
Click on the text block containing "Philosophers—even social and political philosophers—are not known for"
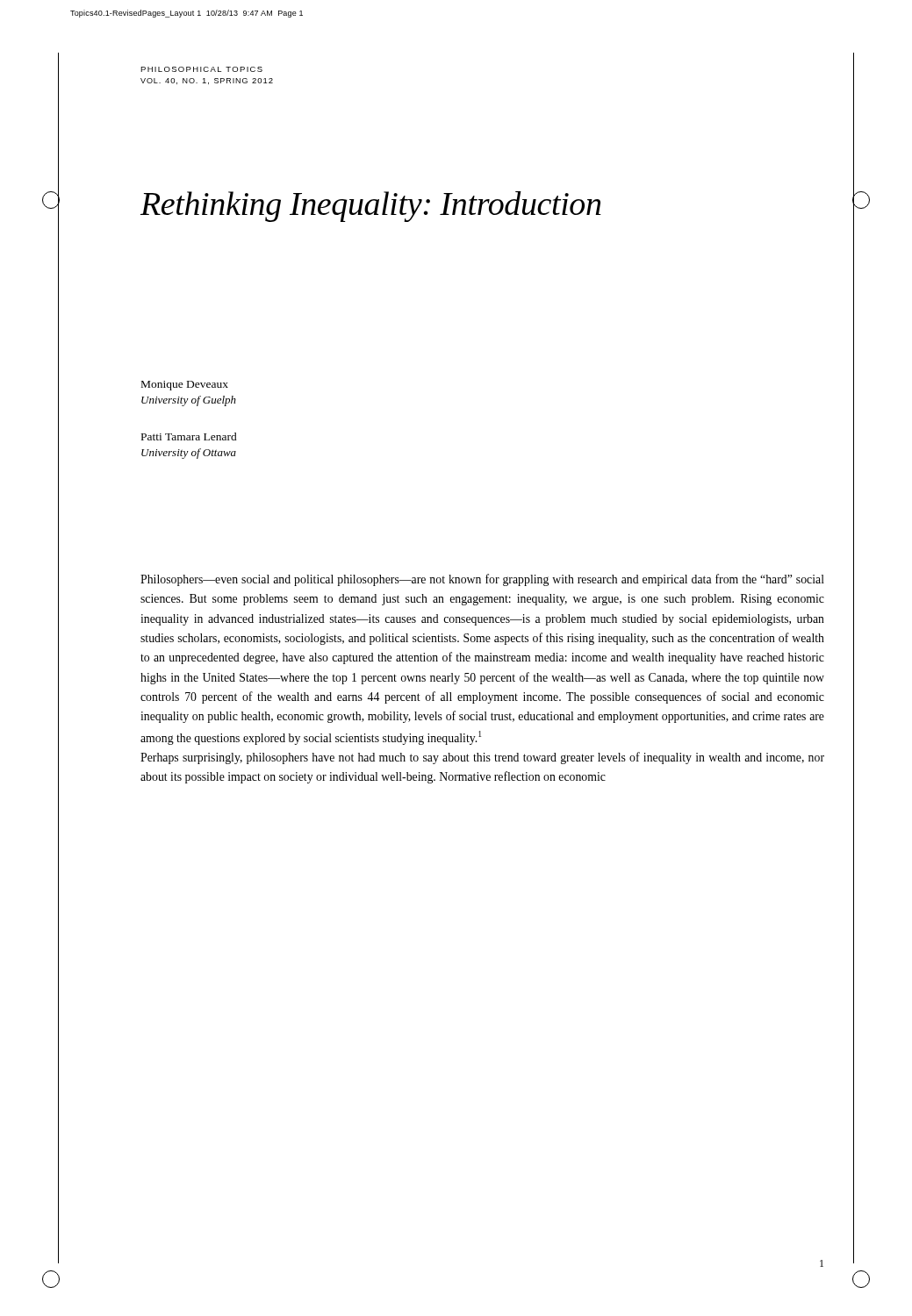click(x=482, y=679)
